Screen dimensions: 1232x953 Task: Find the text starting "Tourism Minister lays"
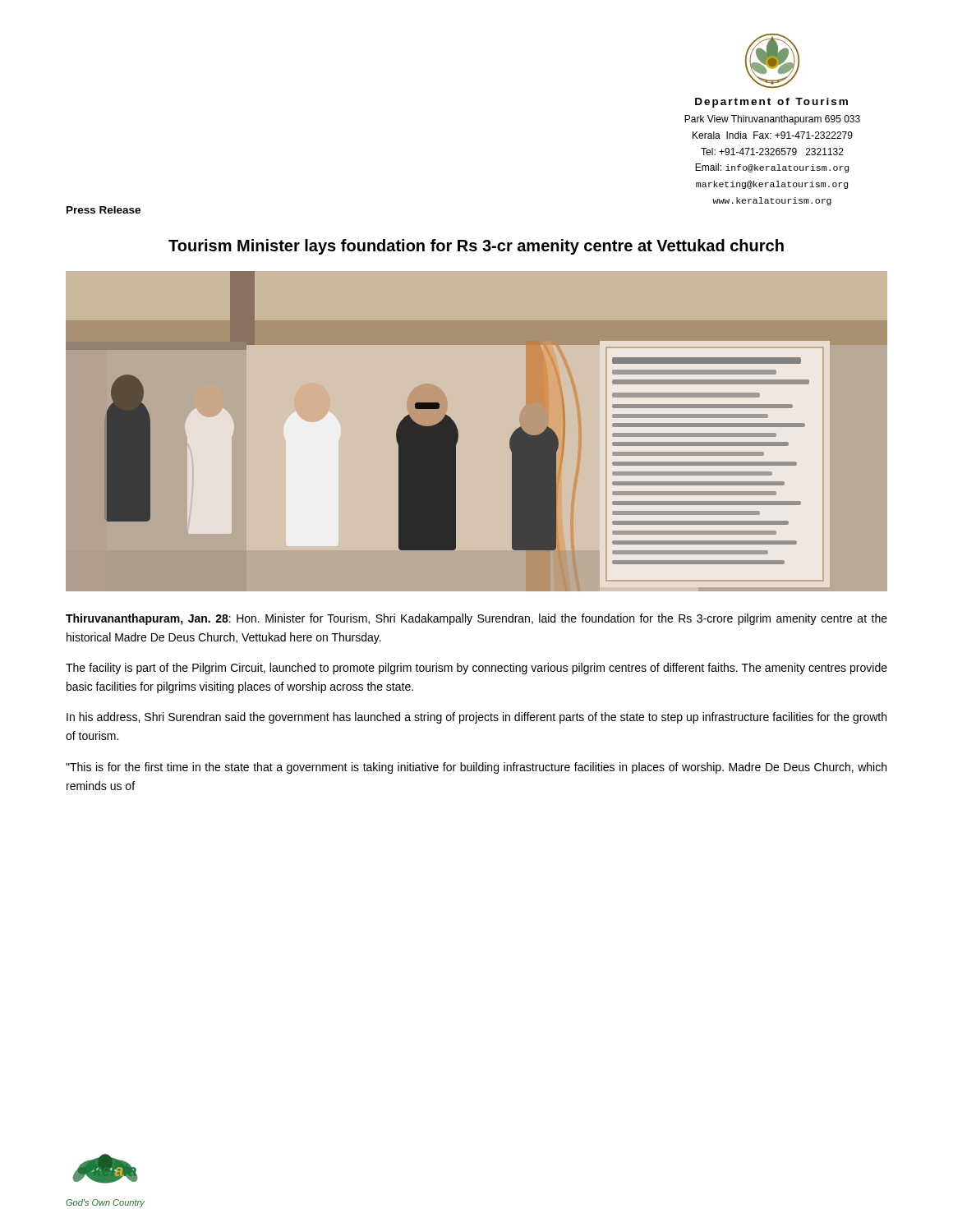[476, 246]
